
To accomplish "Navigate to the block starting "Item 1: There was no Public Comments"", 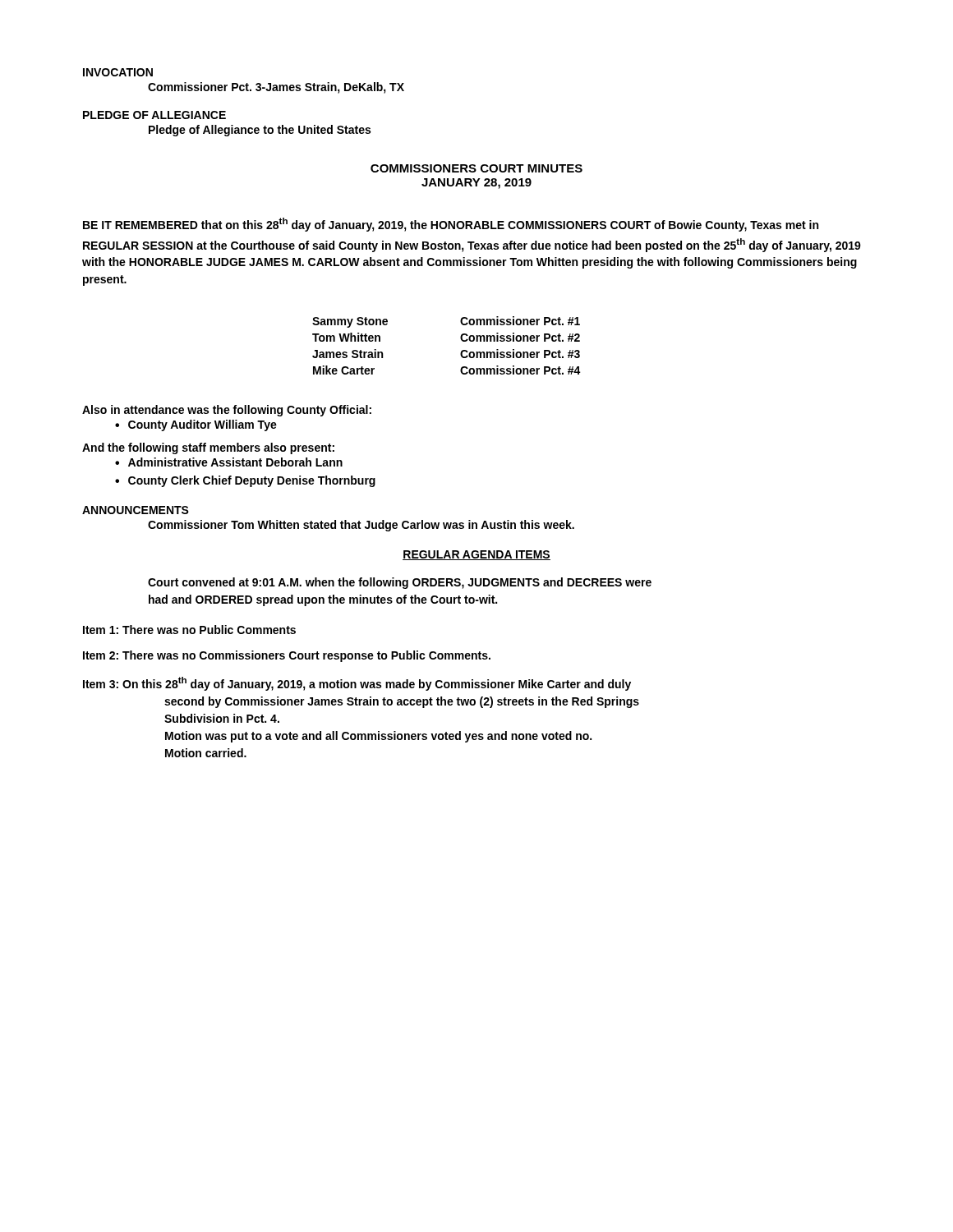I will [x=189, y=630].
